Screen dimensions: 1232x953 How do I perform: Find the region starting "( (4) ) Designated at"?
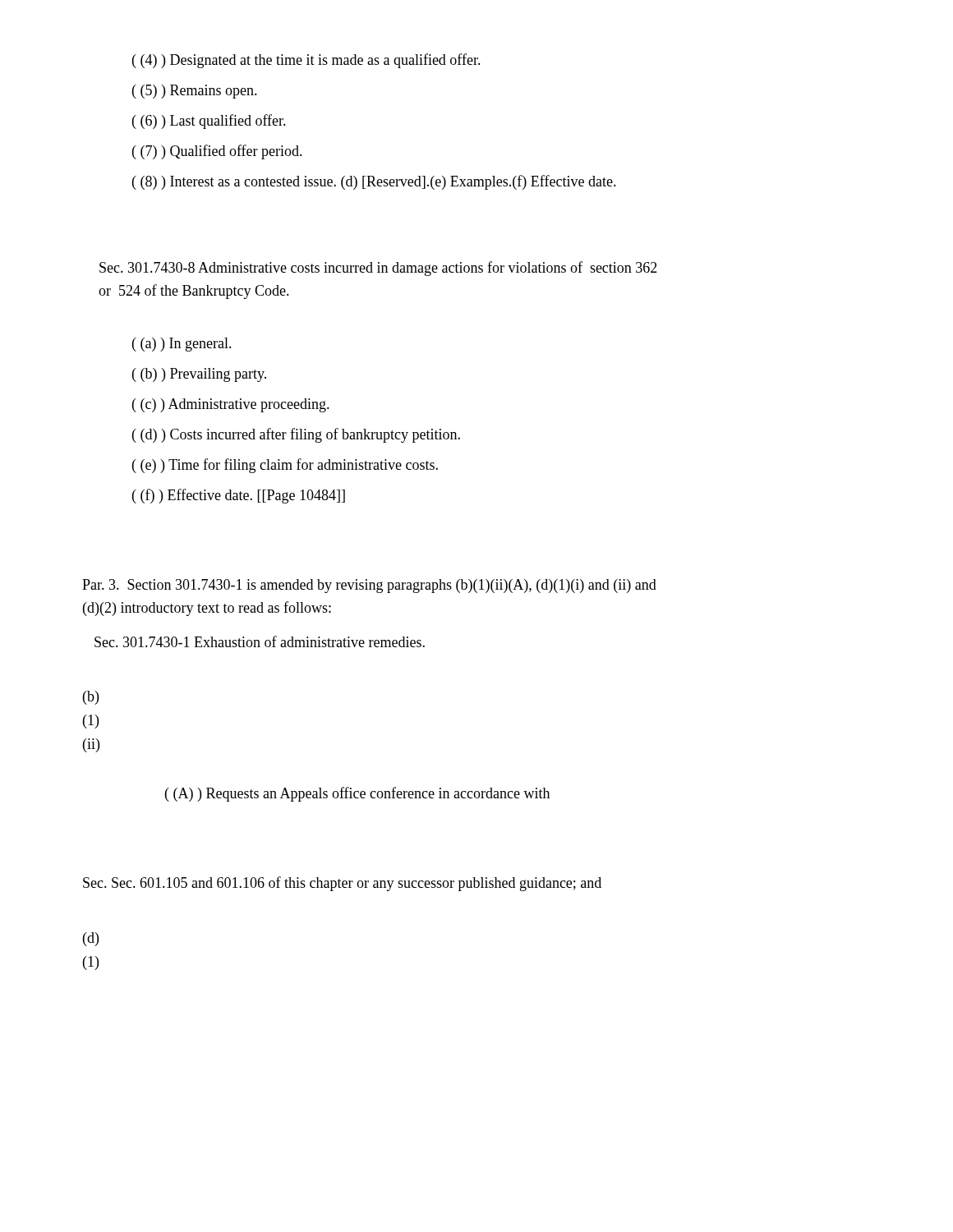(306, 60)
